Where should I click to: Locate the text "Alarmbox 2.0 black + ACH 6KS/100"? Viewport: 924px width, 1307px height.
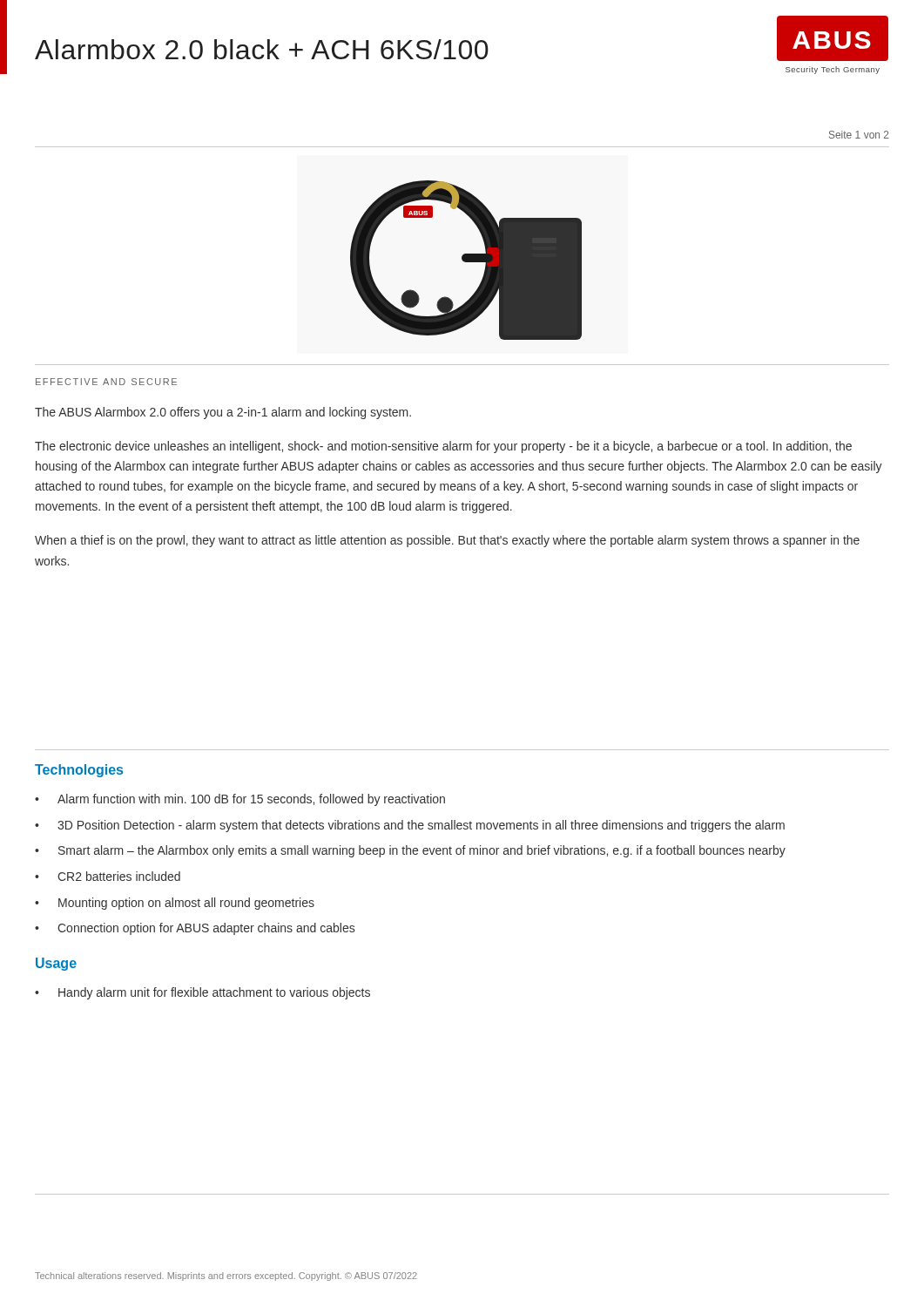[262, 45]
